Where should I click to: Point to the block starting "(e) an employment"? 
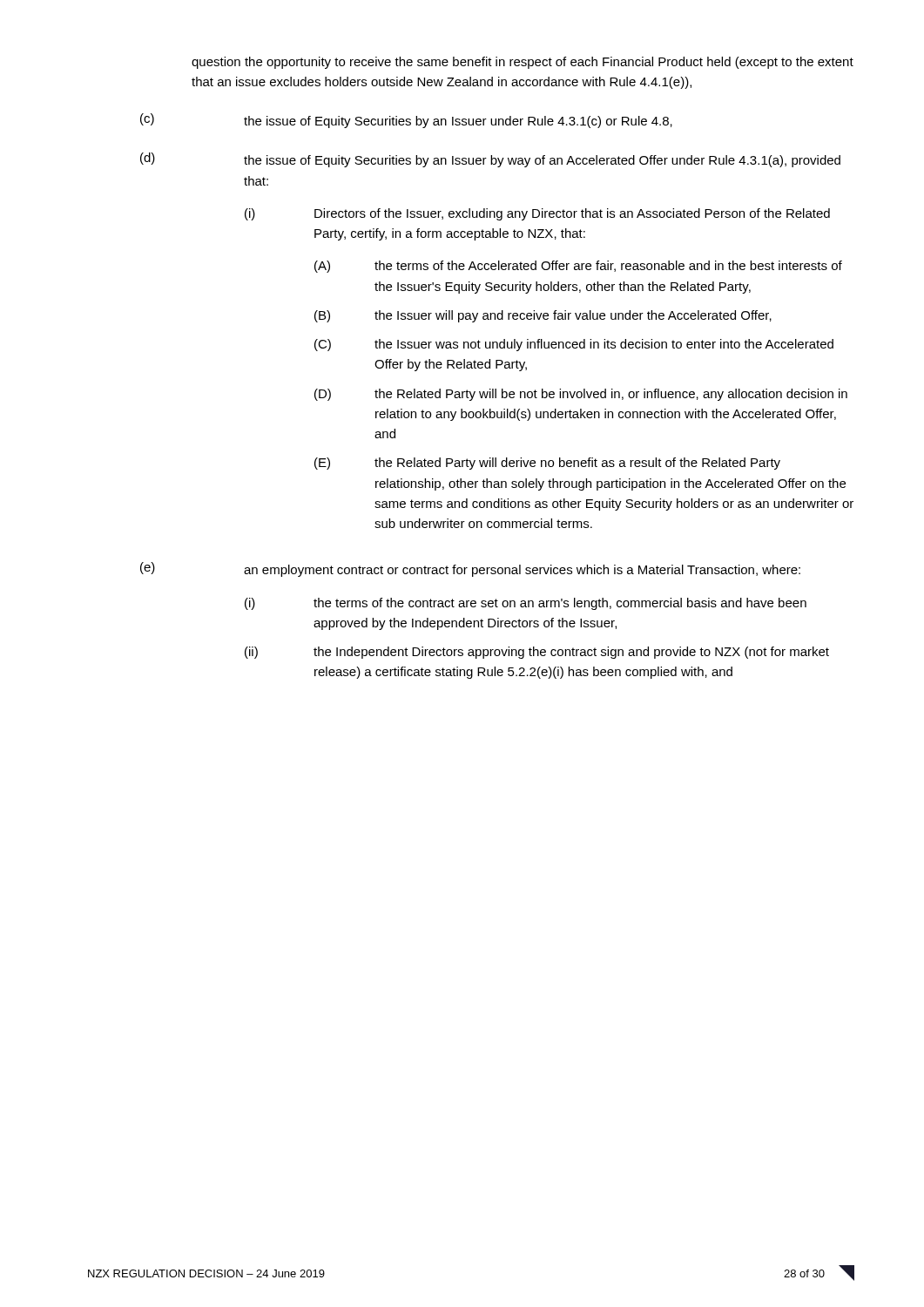click(x=471, y=625)
